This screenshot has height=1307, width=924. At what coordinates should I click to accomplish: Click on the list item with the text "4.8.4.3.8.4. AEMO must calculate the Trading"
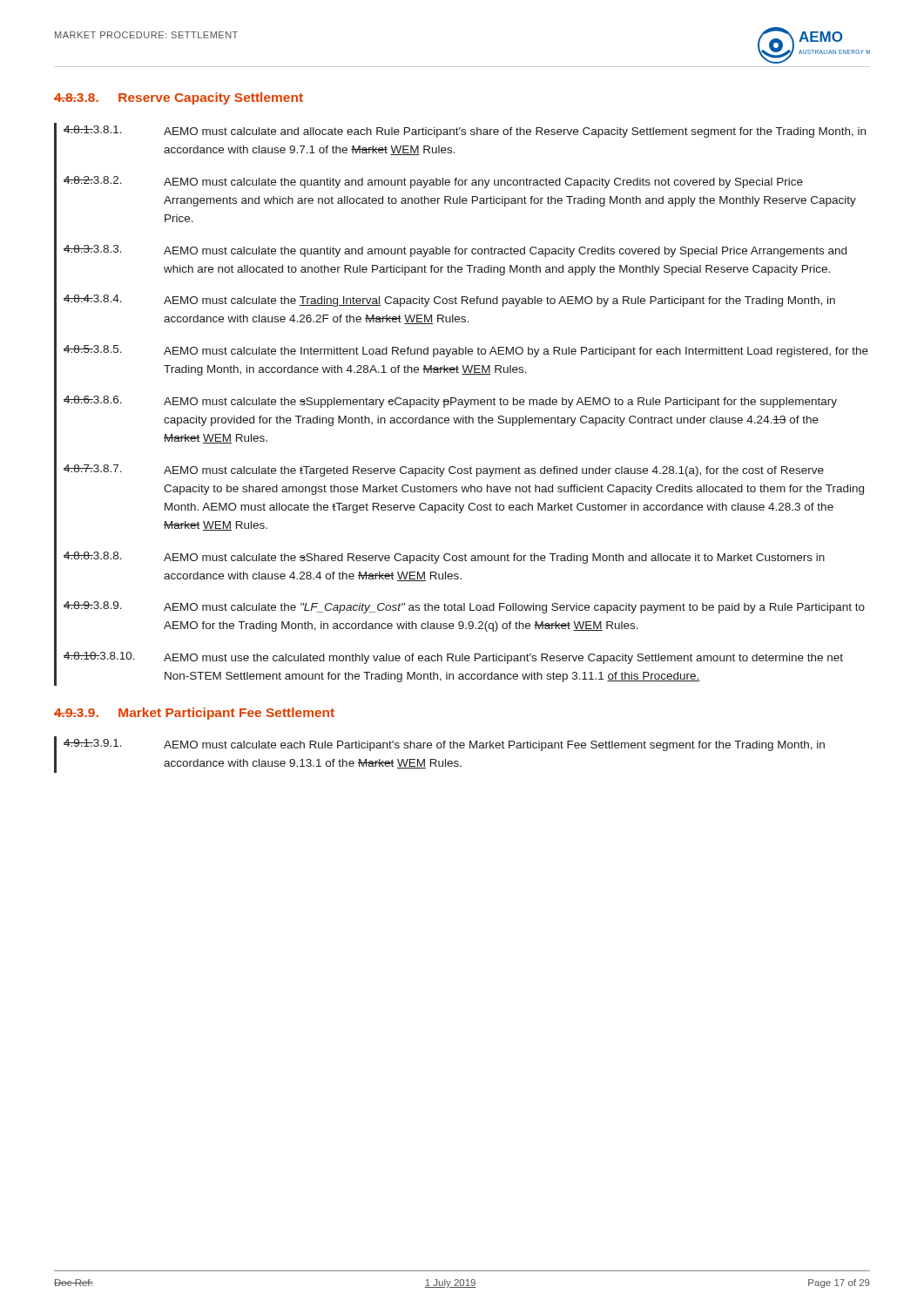pyautogui.click(x=467, y=310)
